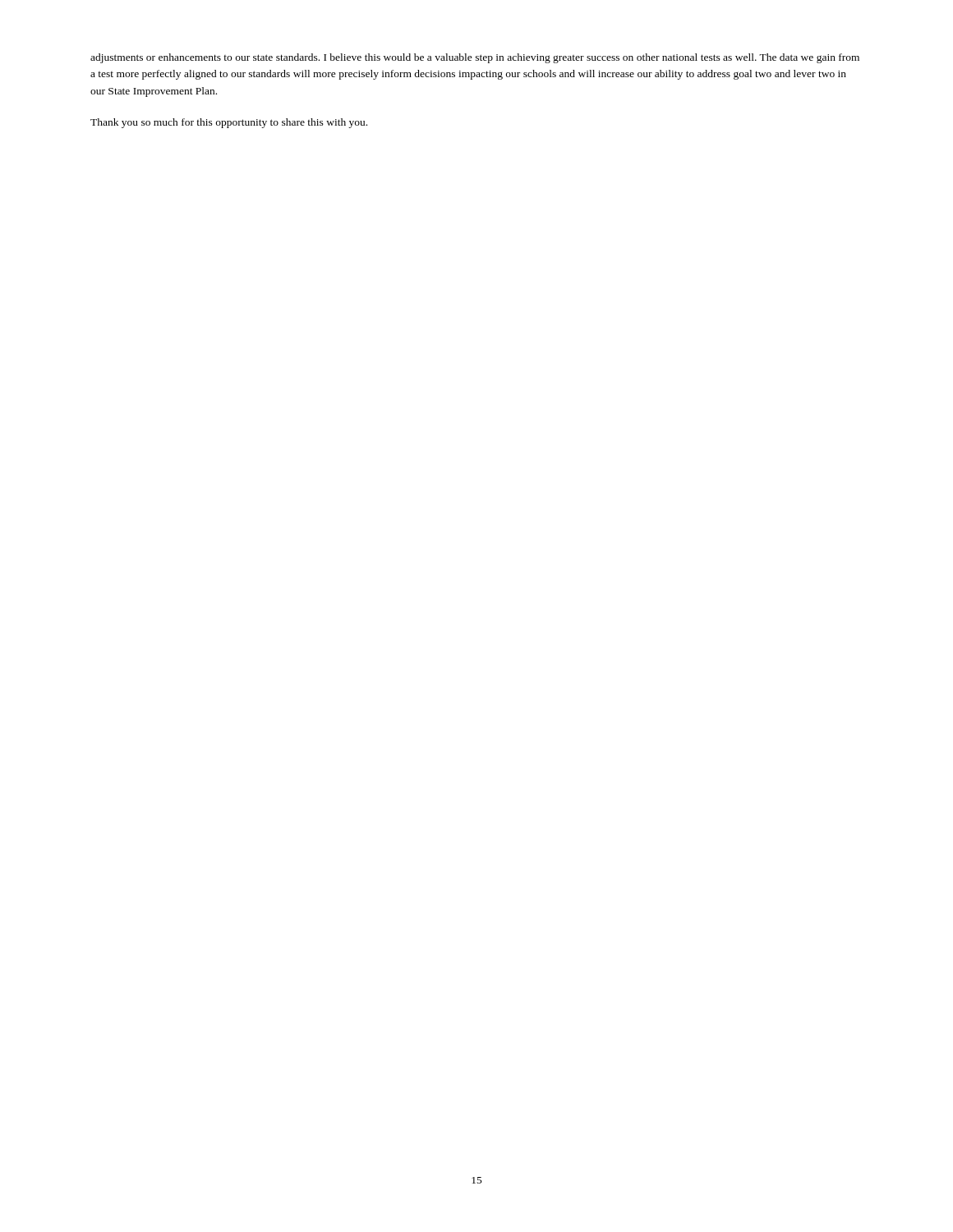Find the block on this page that starts "adjustments or enhancements"
Screen dimensions: 1232x953
(x=475, y=74)
